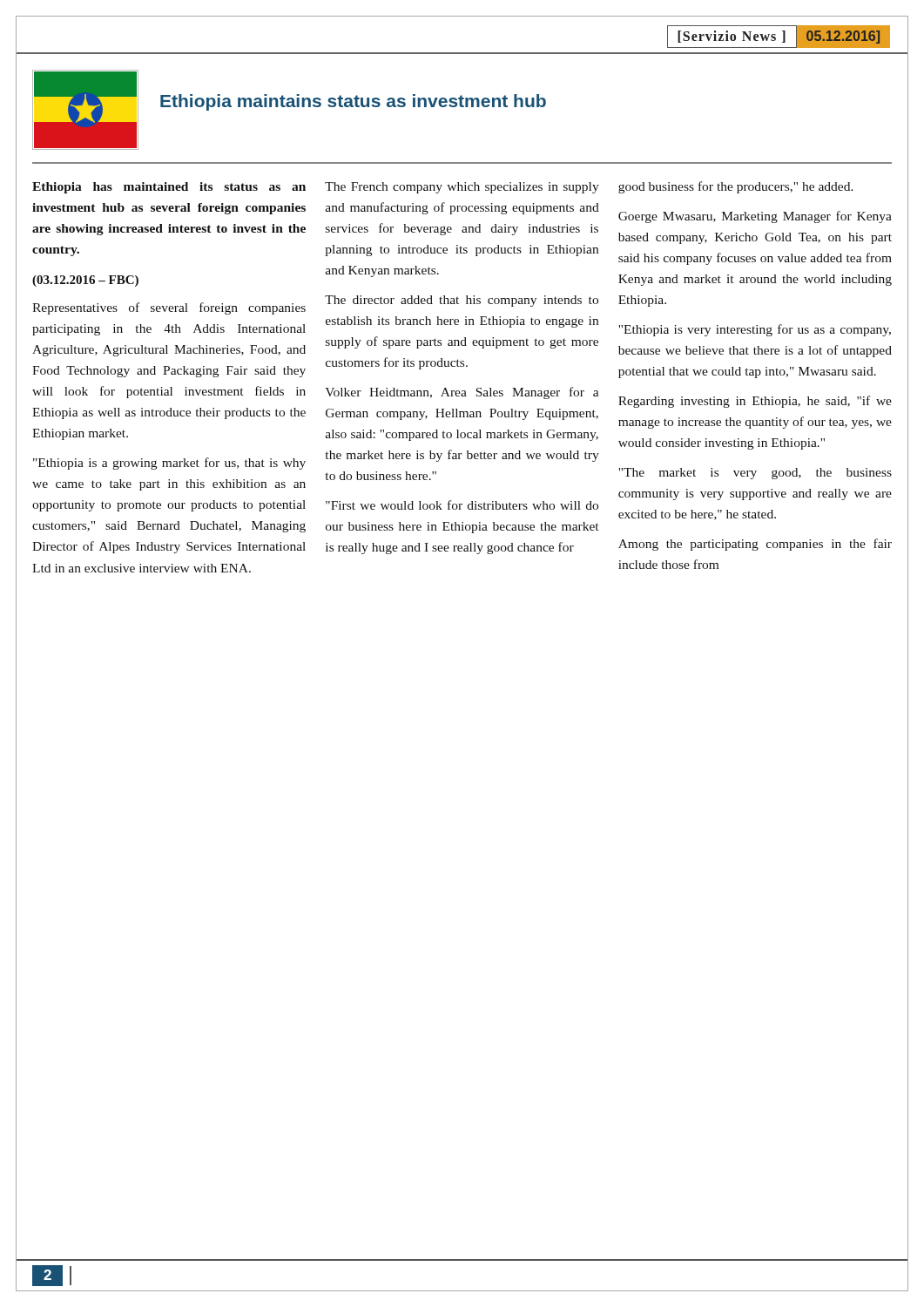Locate the text block starting "(03.12.2016 – FBC)"
Viewport: 924px width, 1307px height.
click(86, 280)
